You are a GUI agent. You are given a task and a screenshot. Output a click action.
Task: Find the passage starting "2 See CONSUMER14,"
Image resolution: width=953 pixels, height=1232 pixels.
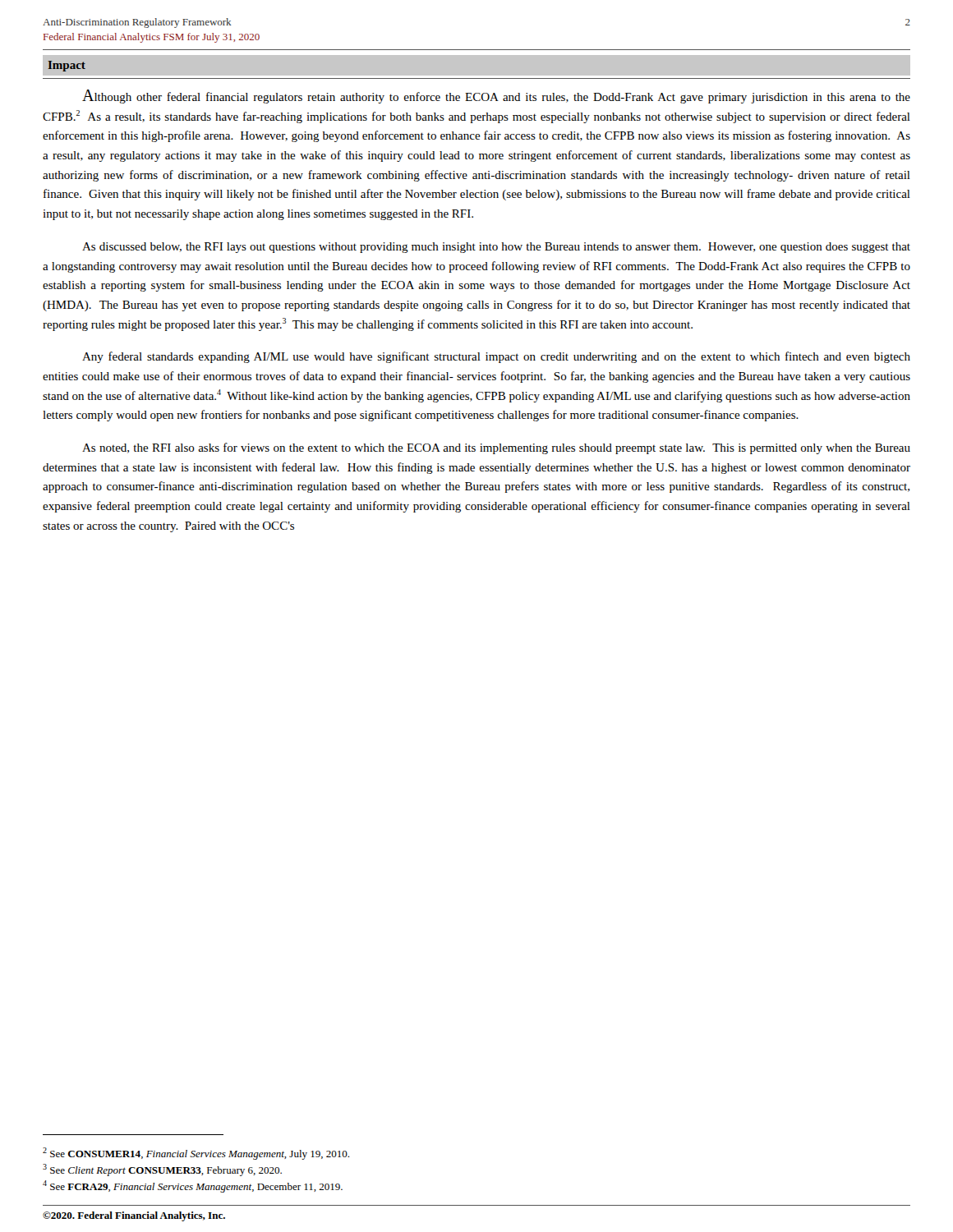(196, 1152)
